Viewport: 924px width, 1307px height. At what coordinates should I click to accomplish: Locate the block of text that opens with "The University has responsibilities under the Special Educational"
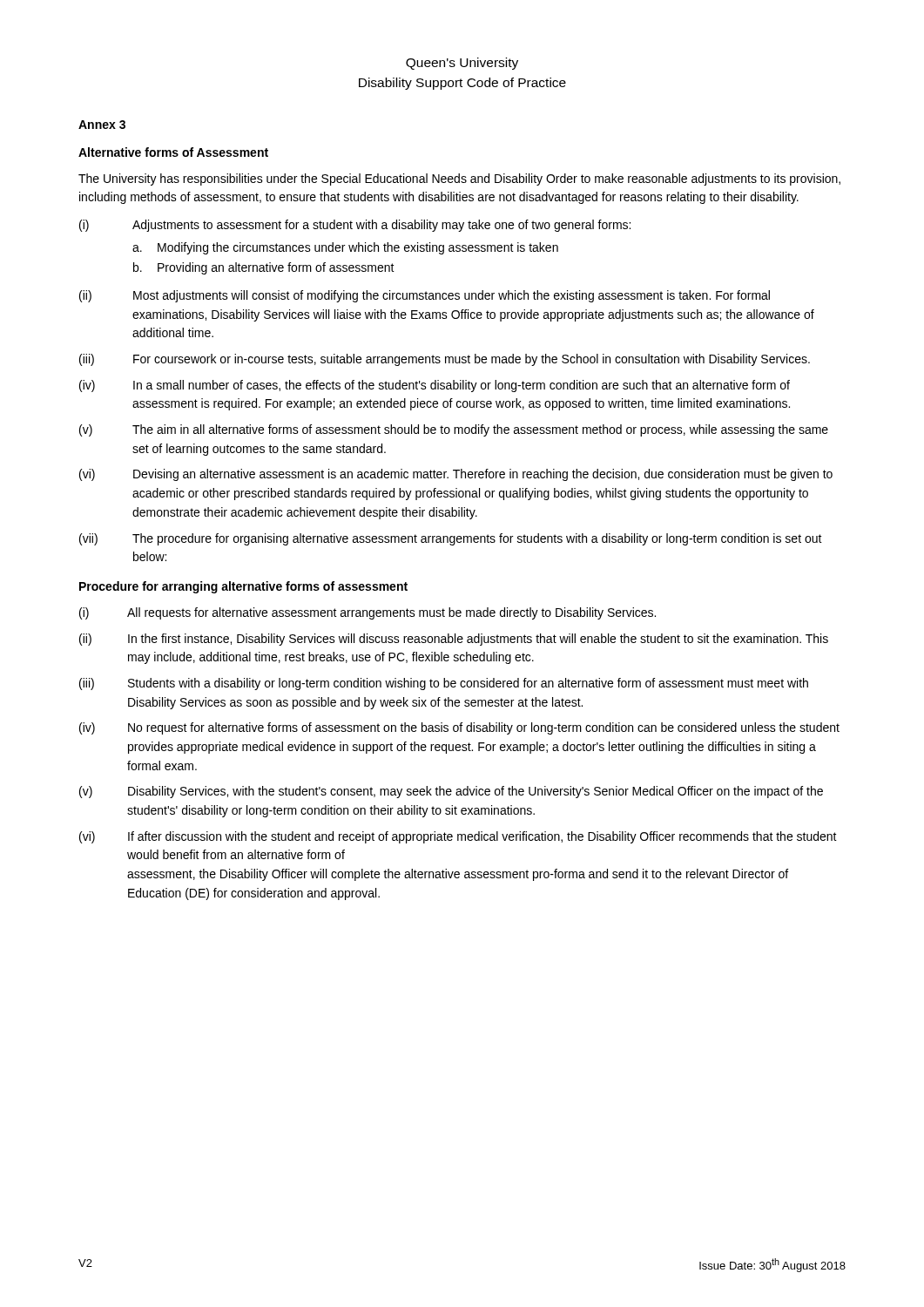point(460,188)
